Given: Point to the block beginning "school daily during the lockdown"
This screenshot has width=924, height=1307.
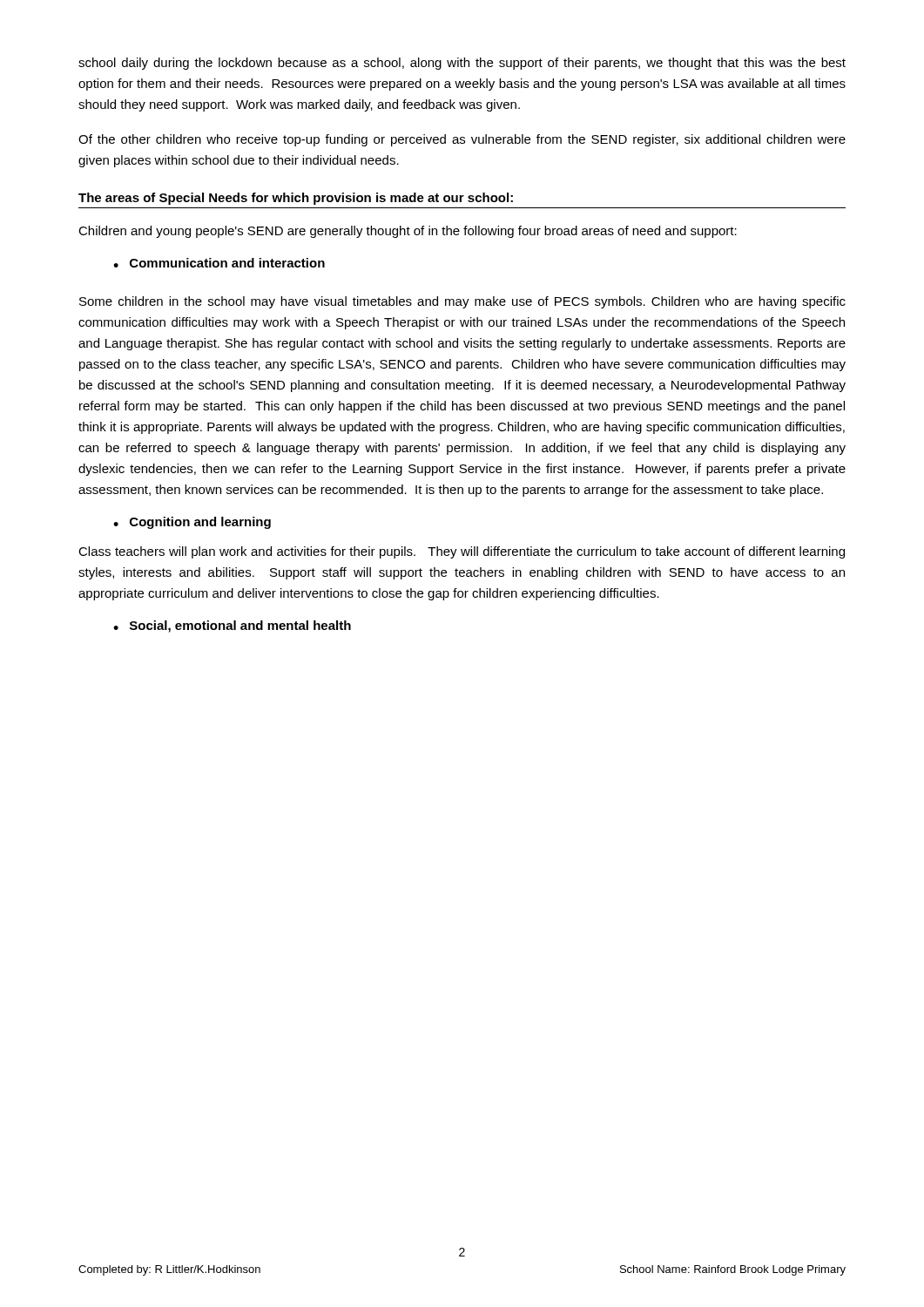Looking at the screenshot, I should (x=462, y=83).
